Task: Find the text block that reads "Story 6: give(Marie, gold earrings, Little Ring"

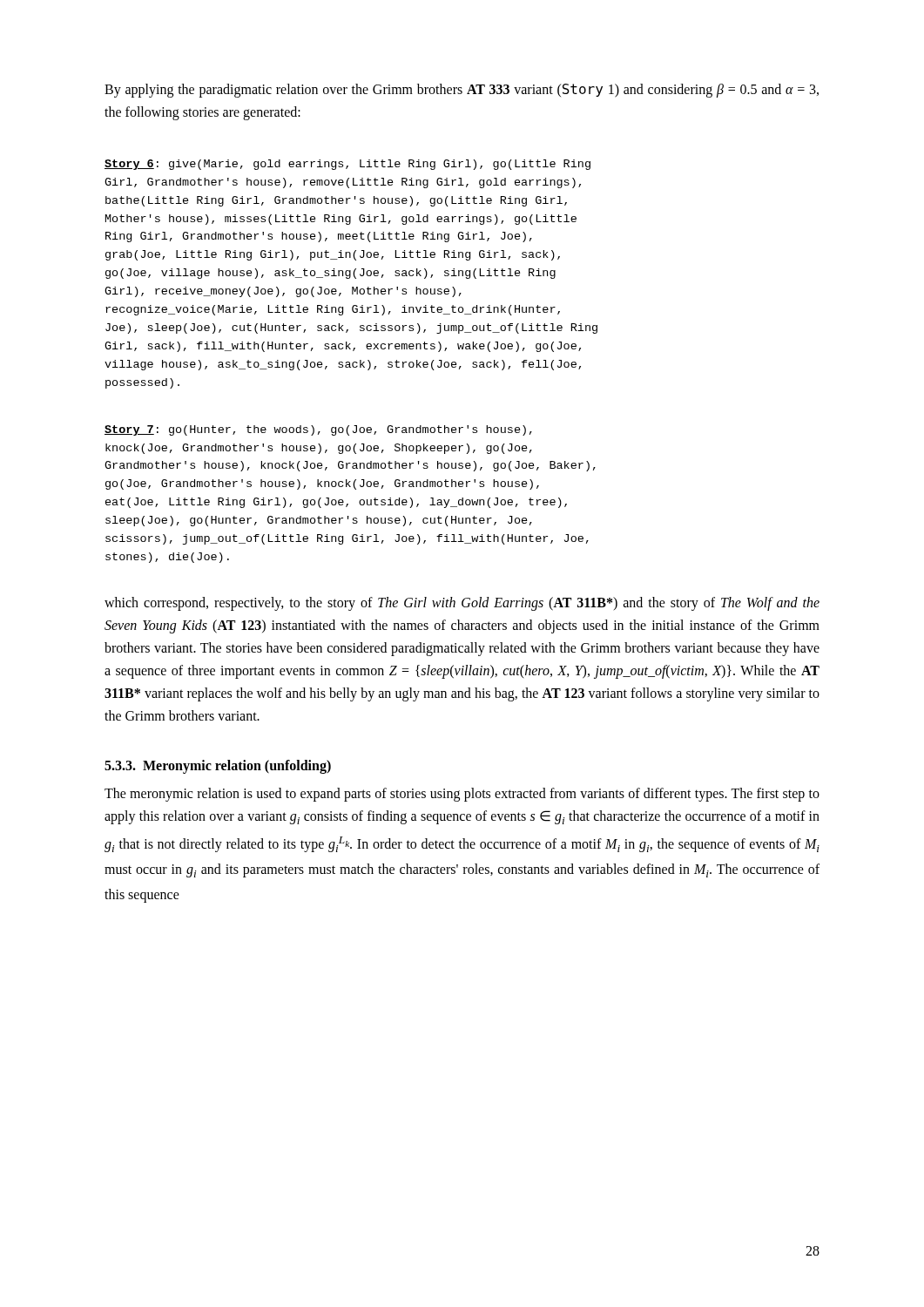Action: [x=351, y=273]
